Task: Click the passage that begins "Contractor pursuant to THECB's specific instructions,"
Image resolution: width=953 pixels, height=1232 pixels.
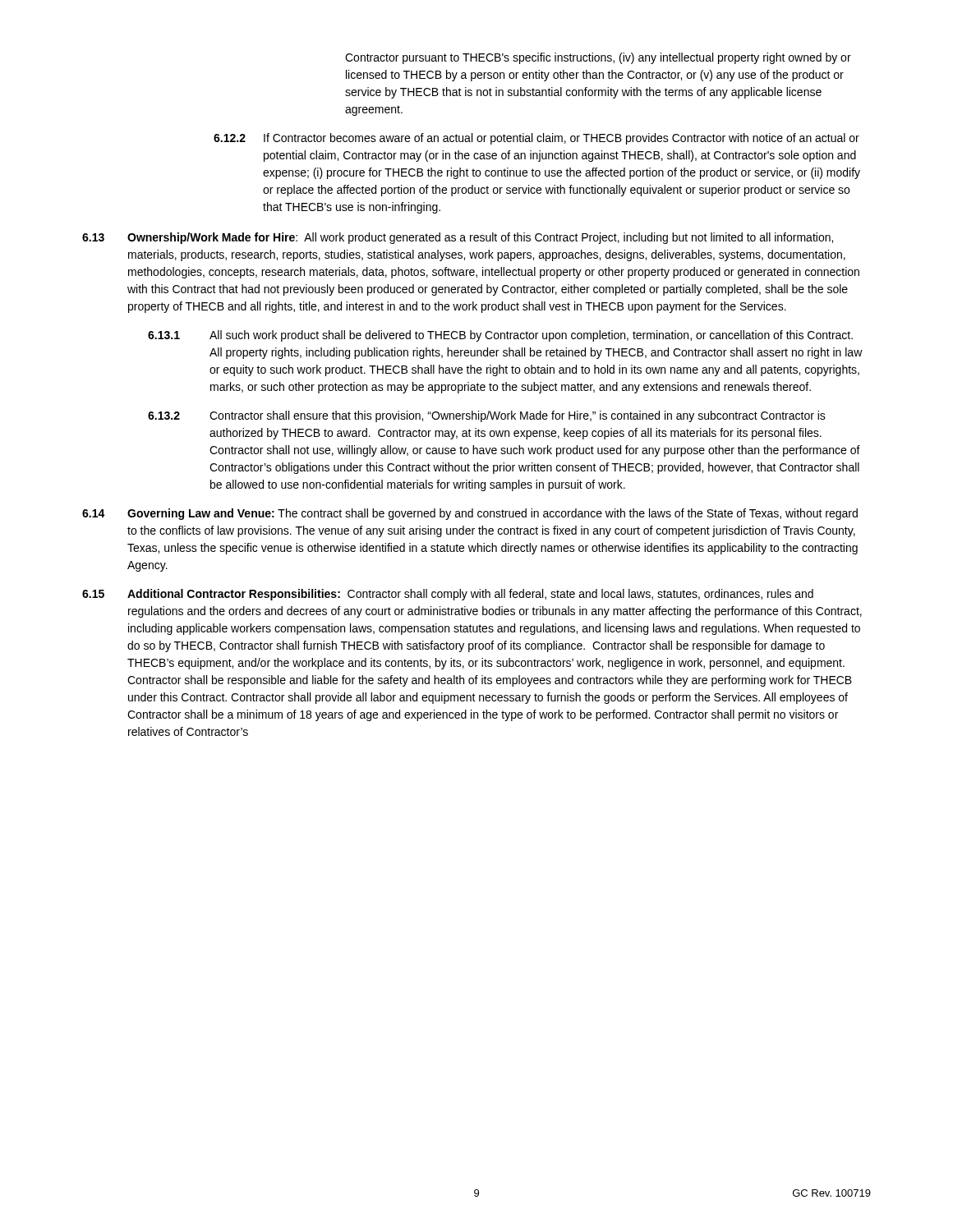Action: pyautogui.click(x=598, y=83)
